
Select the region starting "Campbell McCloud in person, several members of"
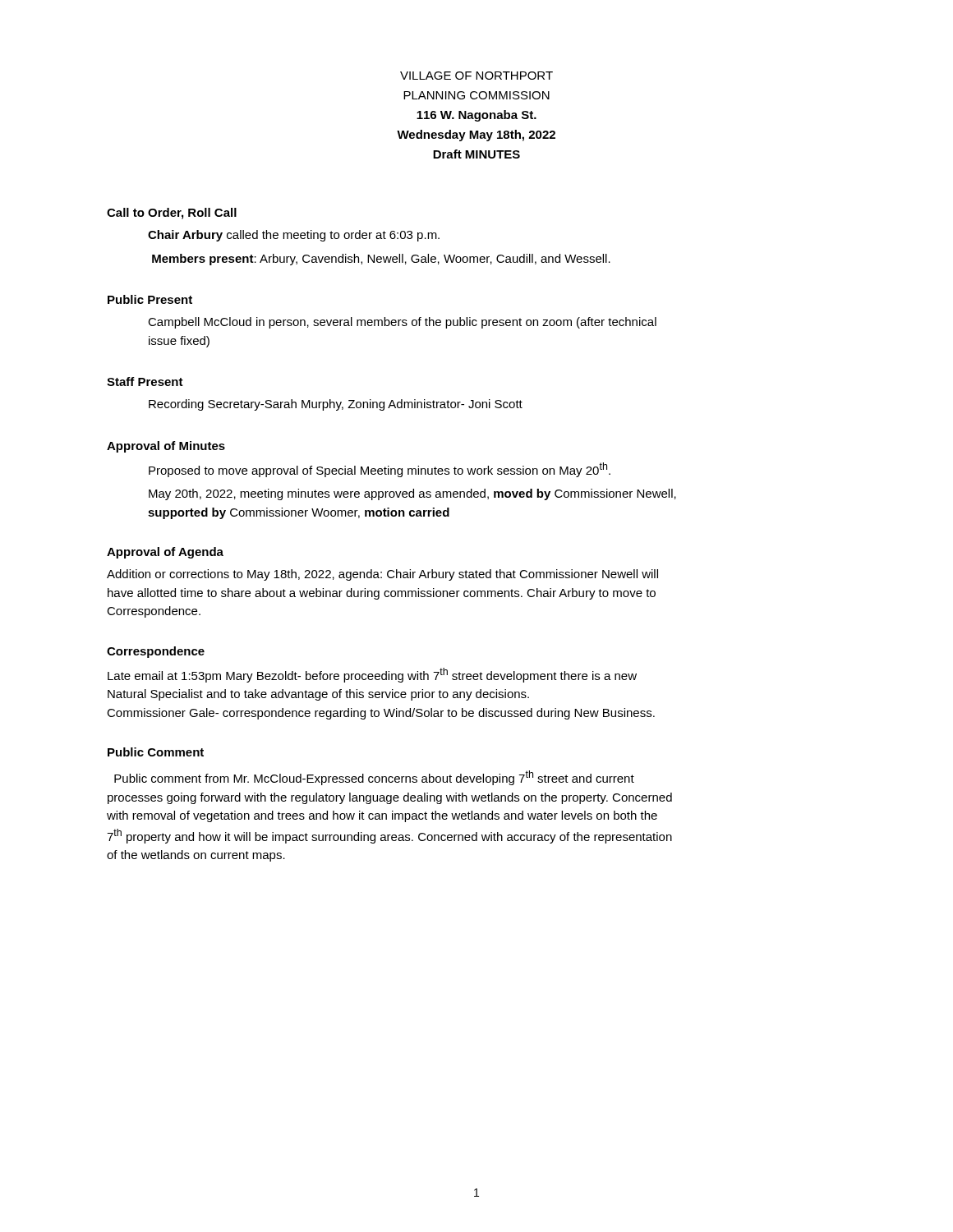pos(402,331)
